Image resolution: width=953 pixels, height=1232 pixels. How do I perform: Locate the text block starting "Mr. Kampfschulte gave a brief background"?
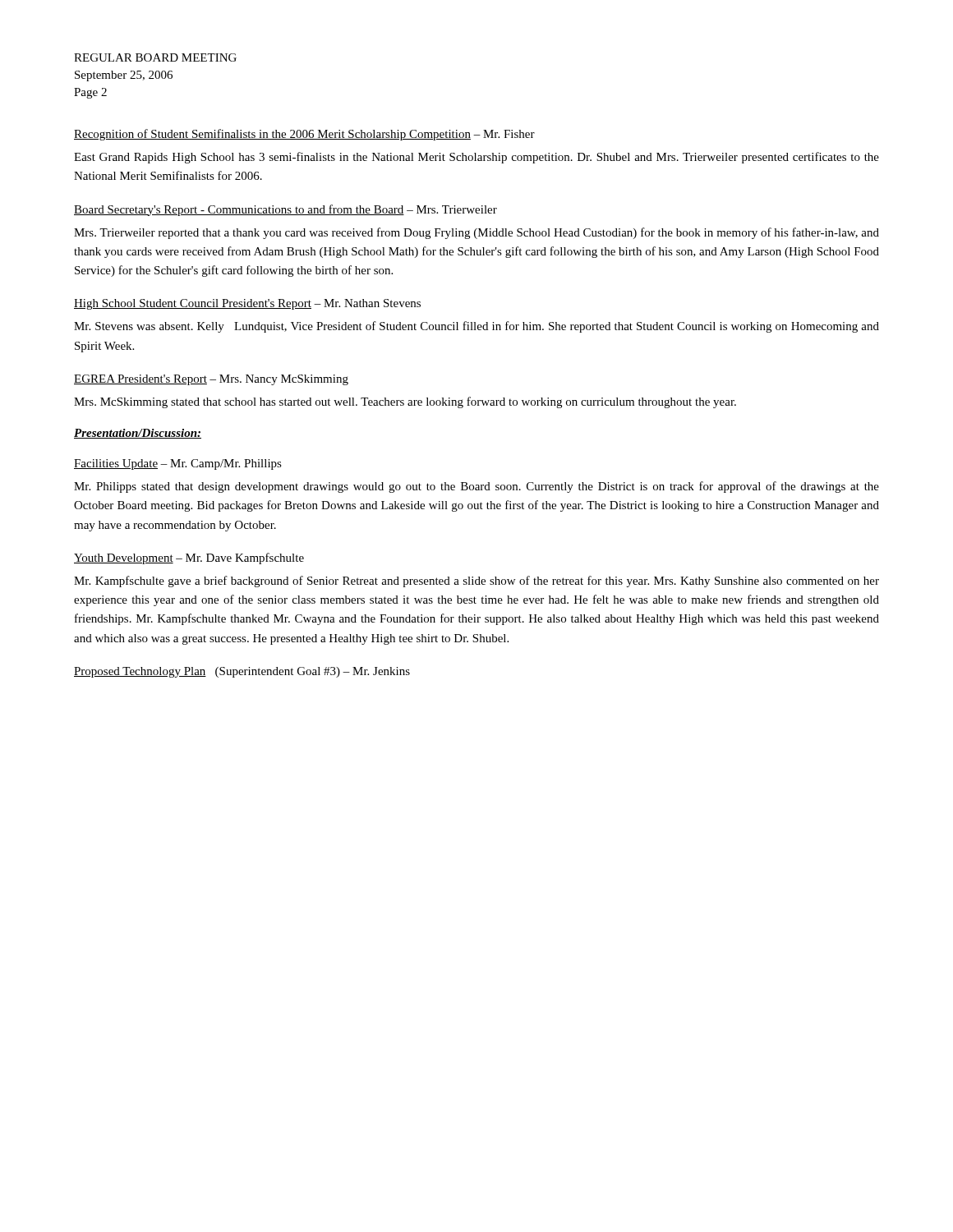point(476,609)
